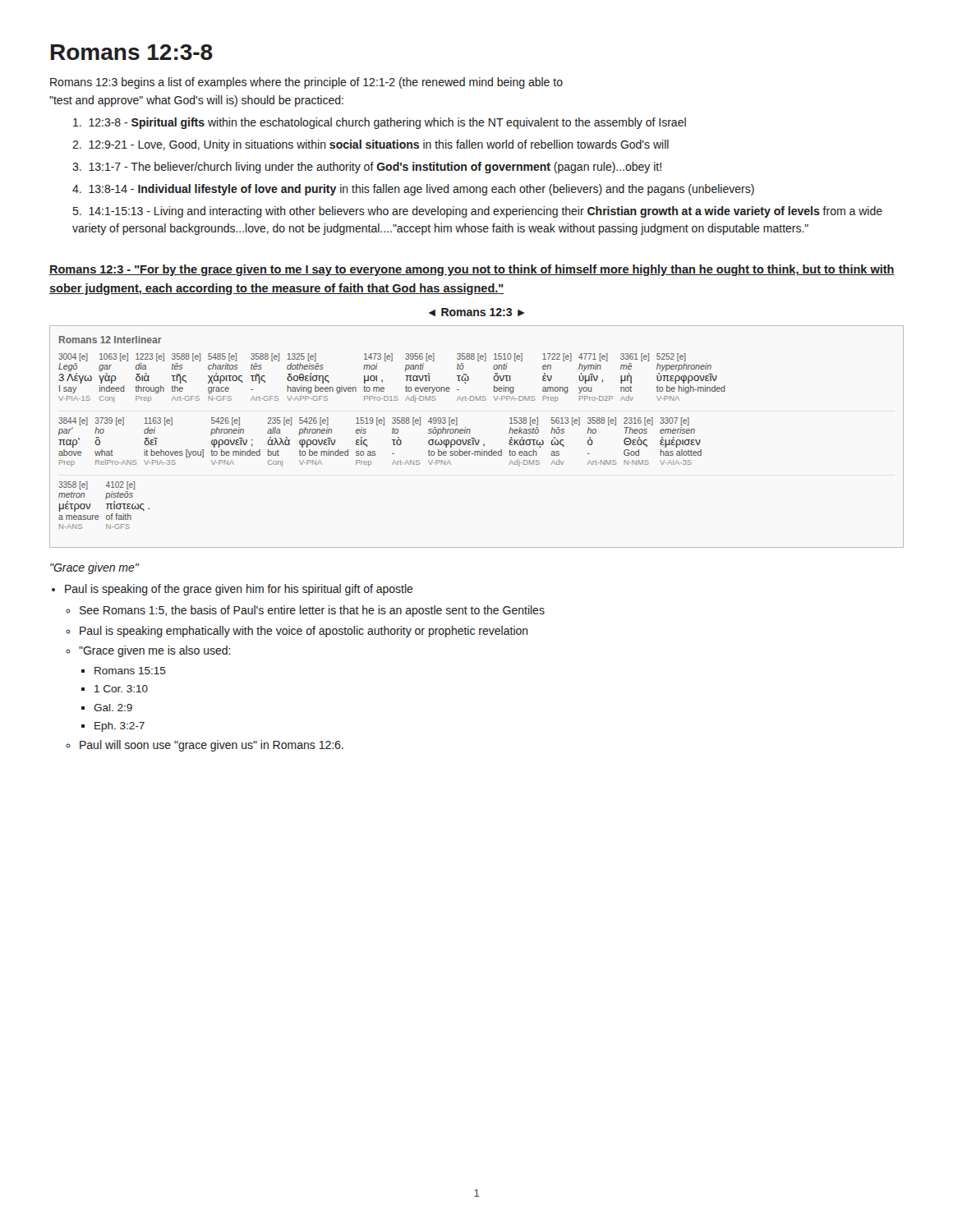Navigate to the block starting "Paul is speaking emphatically with the voice of"

click(x=304, y=631)
